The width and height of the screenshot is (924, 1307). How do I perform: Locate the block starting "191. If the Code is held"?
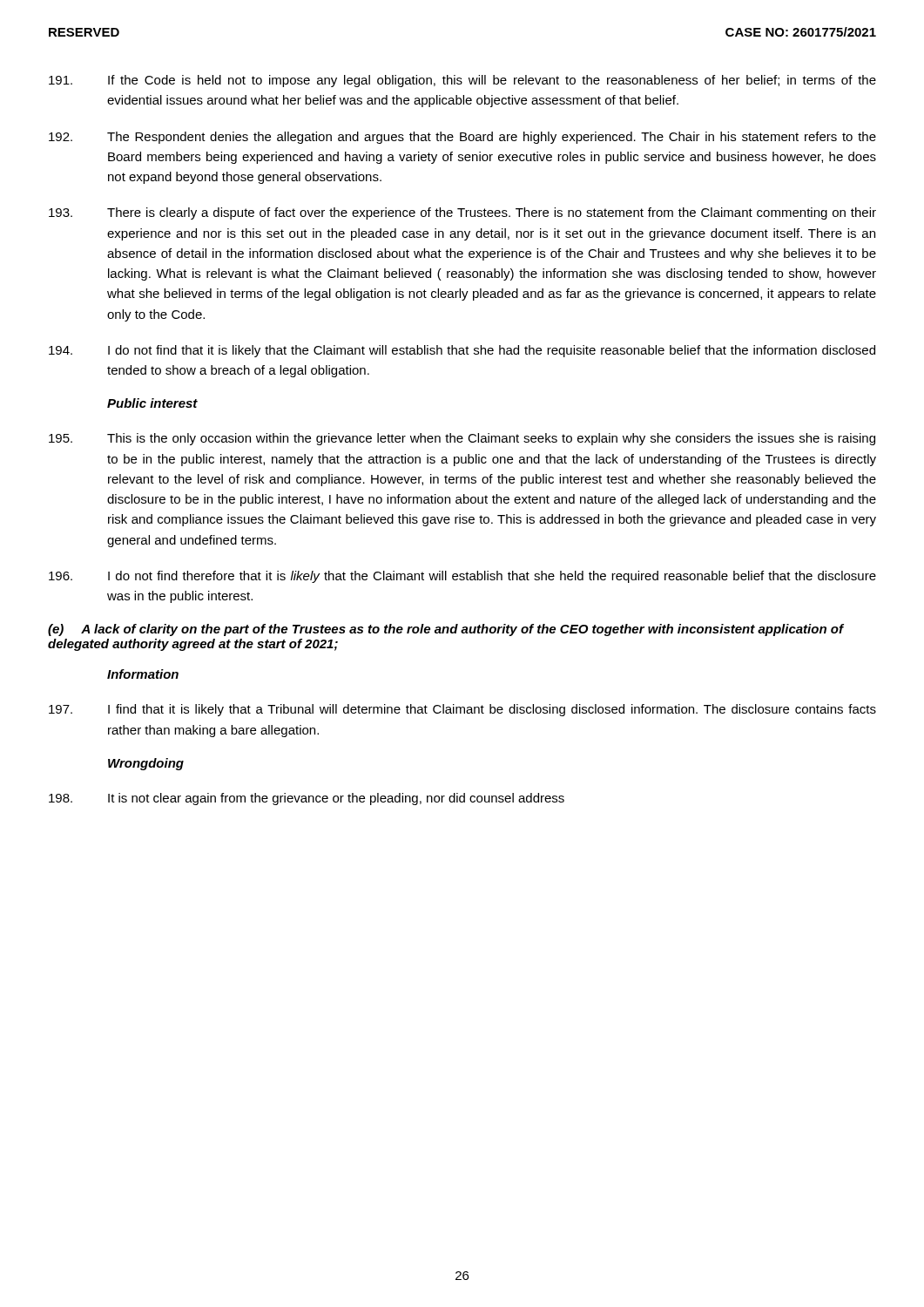tap(462, 90)
